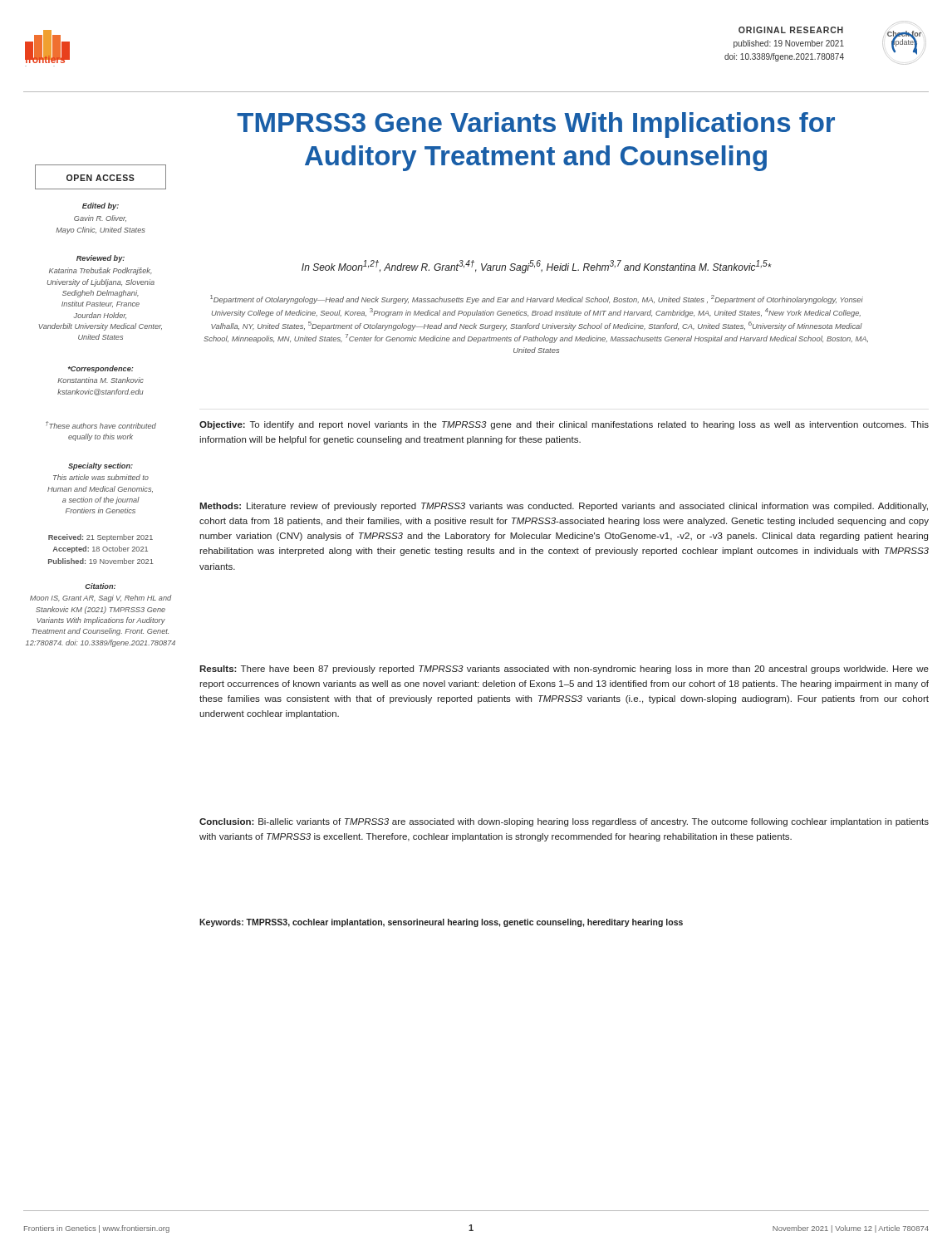Navigate to the passage starting "Methods: Literature review of previously reported"

(564, 536)
